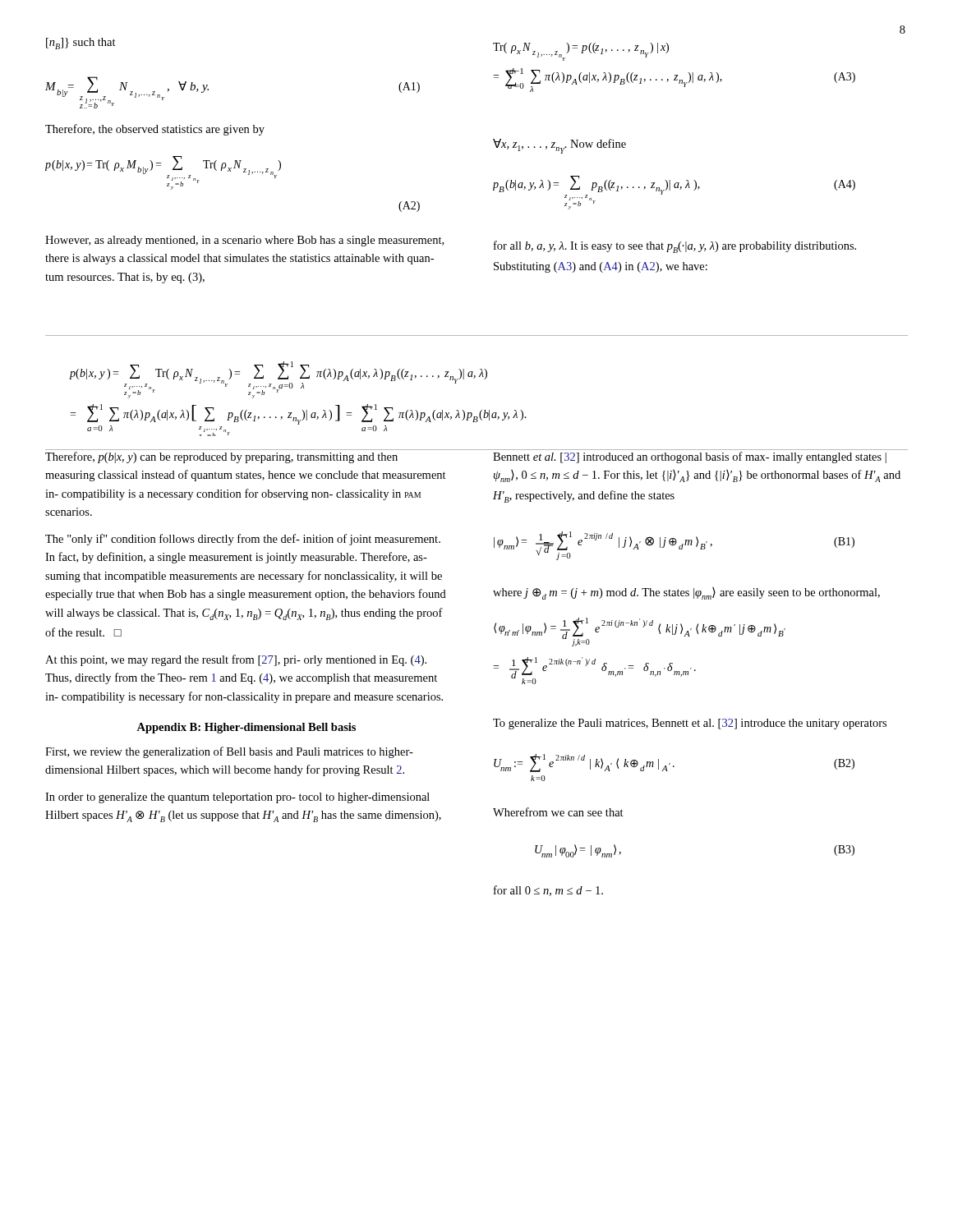This screenshot has height=1232, width=953.
Task: Point to the block beginning "Wherefrom we can see"
Action: point(558,812)
